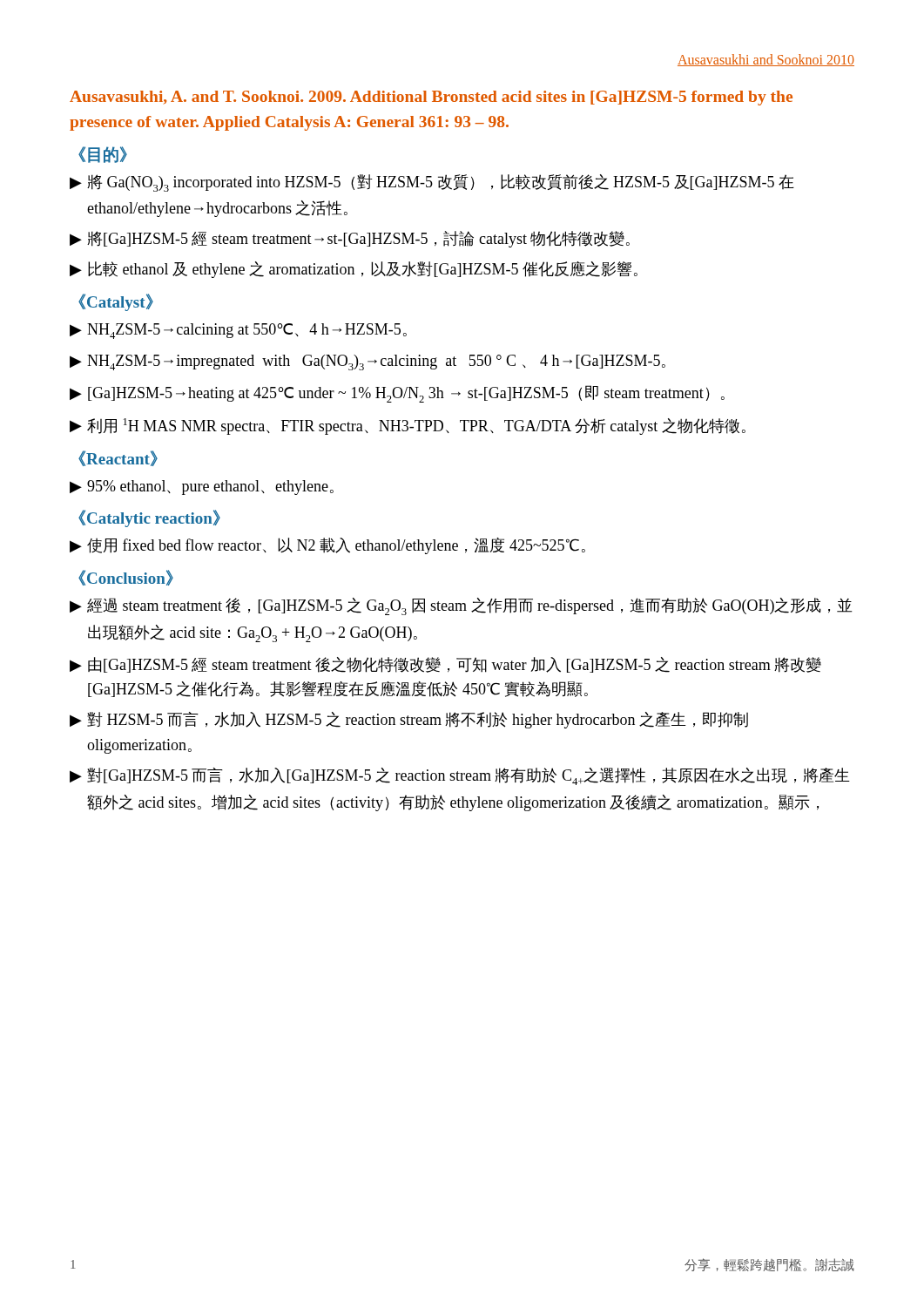Select the list item that reads "▶ 將[Ga]HZSM-5 經"
Viewport: 924px width, 1307px height.
pos(462,239)
